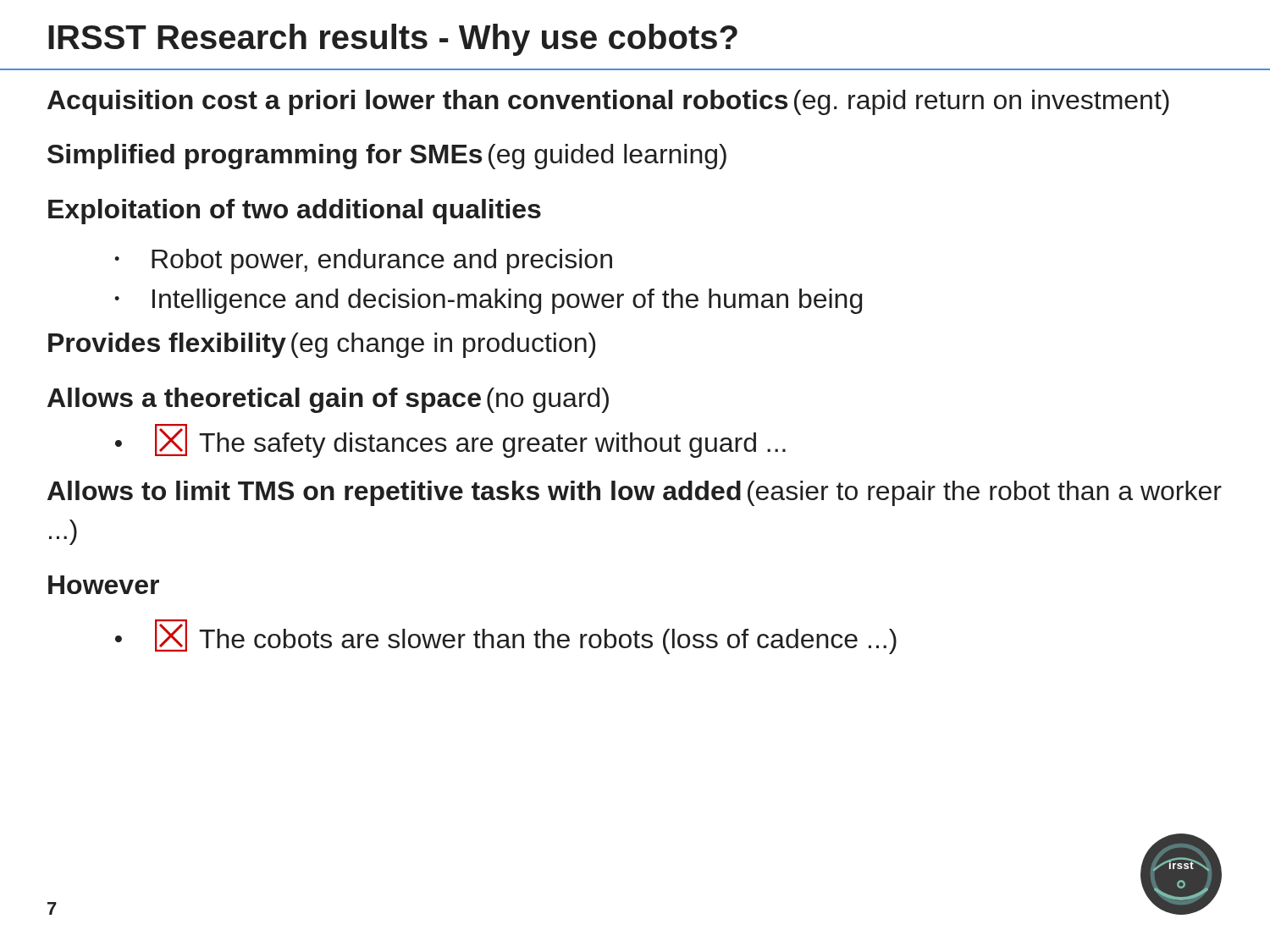Select the passage starting "Allows to limit TMS on repetitive tasks"
Screen dimensions: 952x1270
coord(634,510)
